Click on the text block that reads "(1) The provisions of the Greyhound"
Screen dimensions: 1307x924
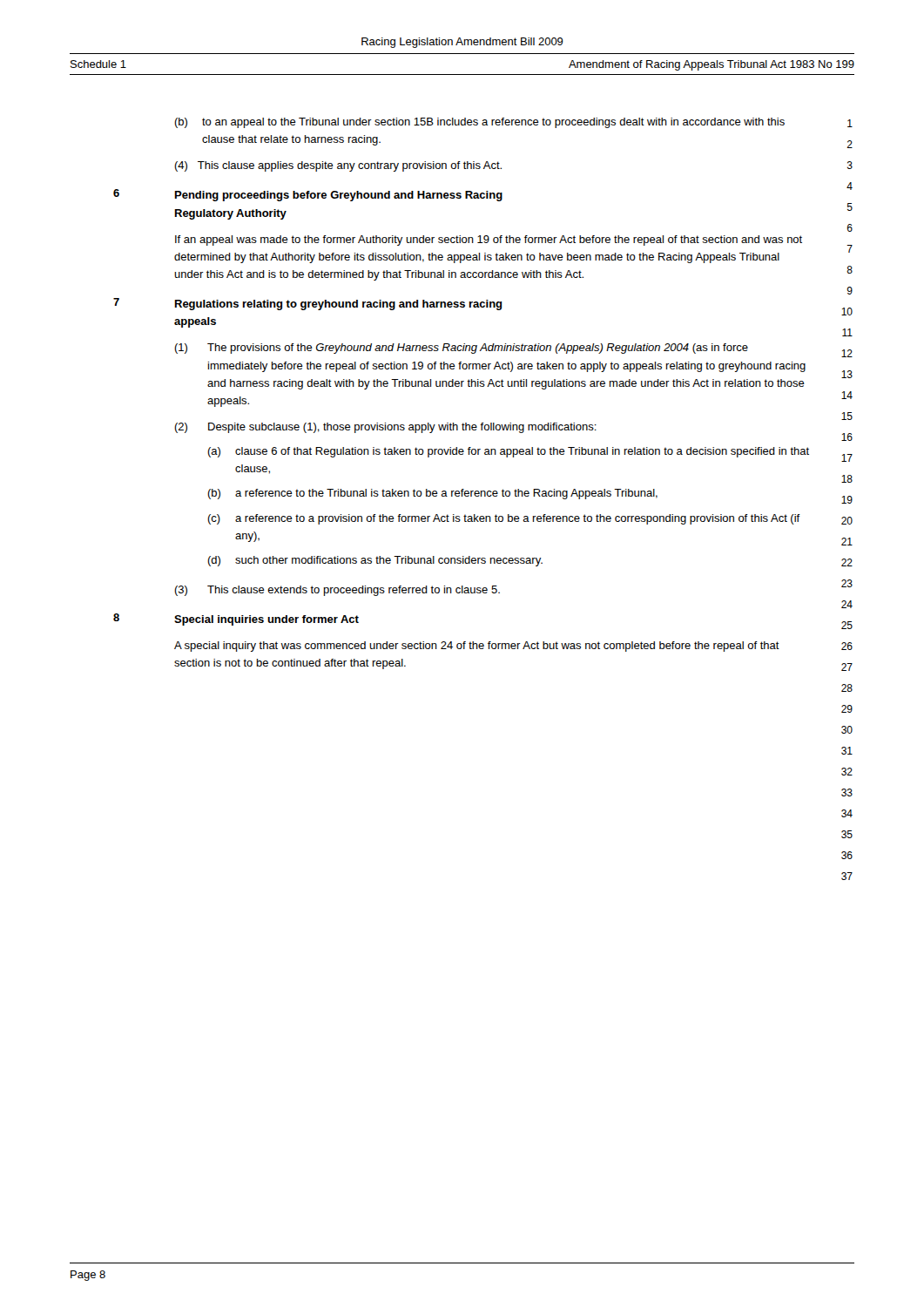tap(492, 374)
